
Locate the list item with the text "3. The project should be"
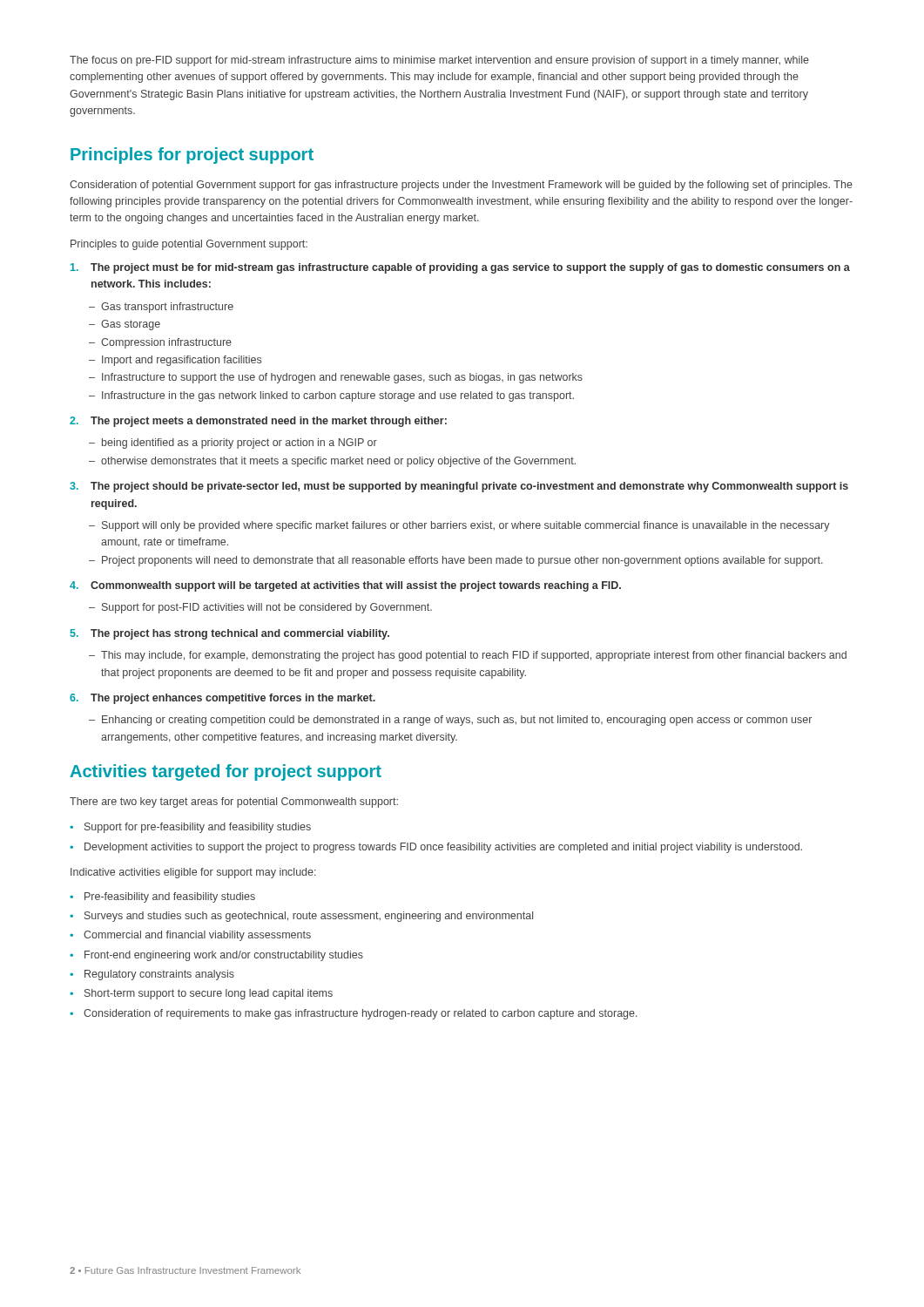(x=462, y=495)
